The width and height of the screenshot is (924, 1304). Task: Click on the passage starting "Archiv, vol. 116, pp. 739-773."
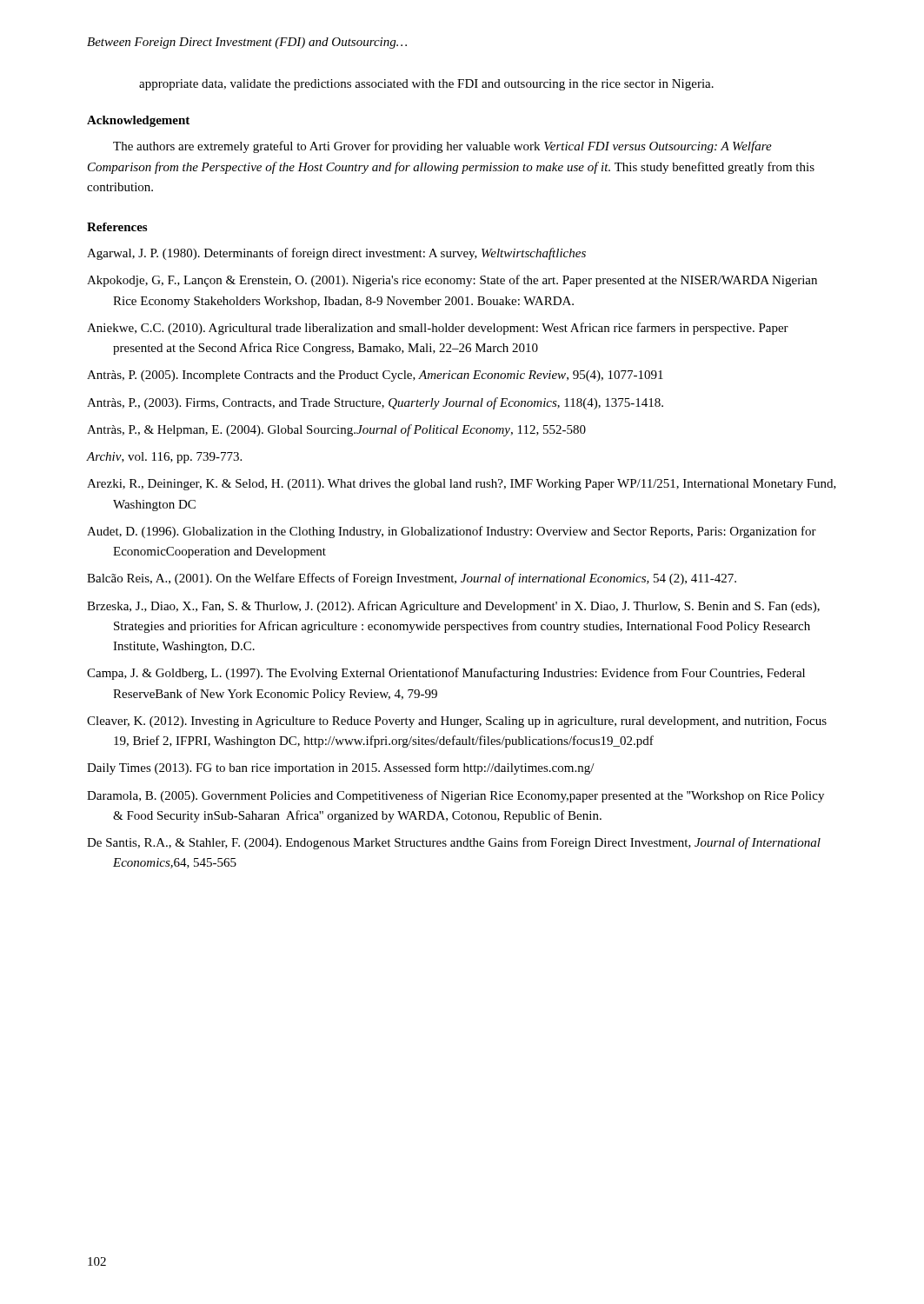pyautogui.click(x=165, y=456)
